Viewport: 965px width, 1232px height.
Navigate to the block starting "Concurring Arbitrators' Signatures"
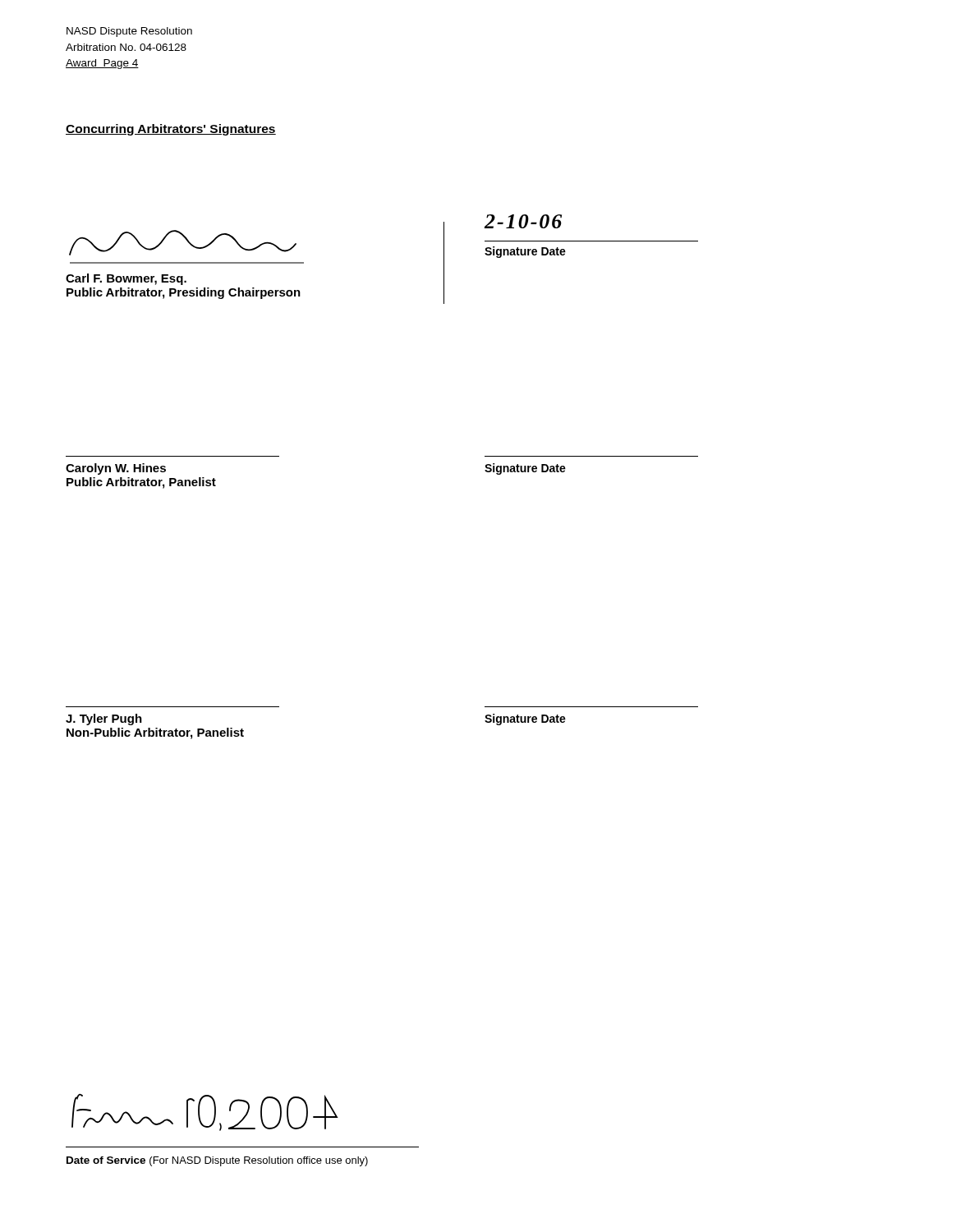171,129
